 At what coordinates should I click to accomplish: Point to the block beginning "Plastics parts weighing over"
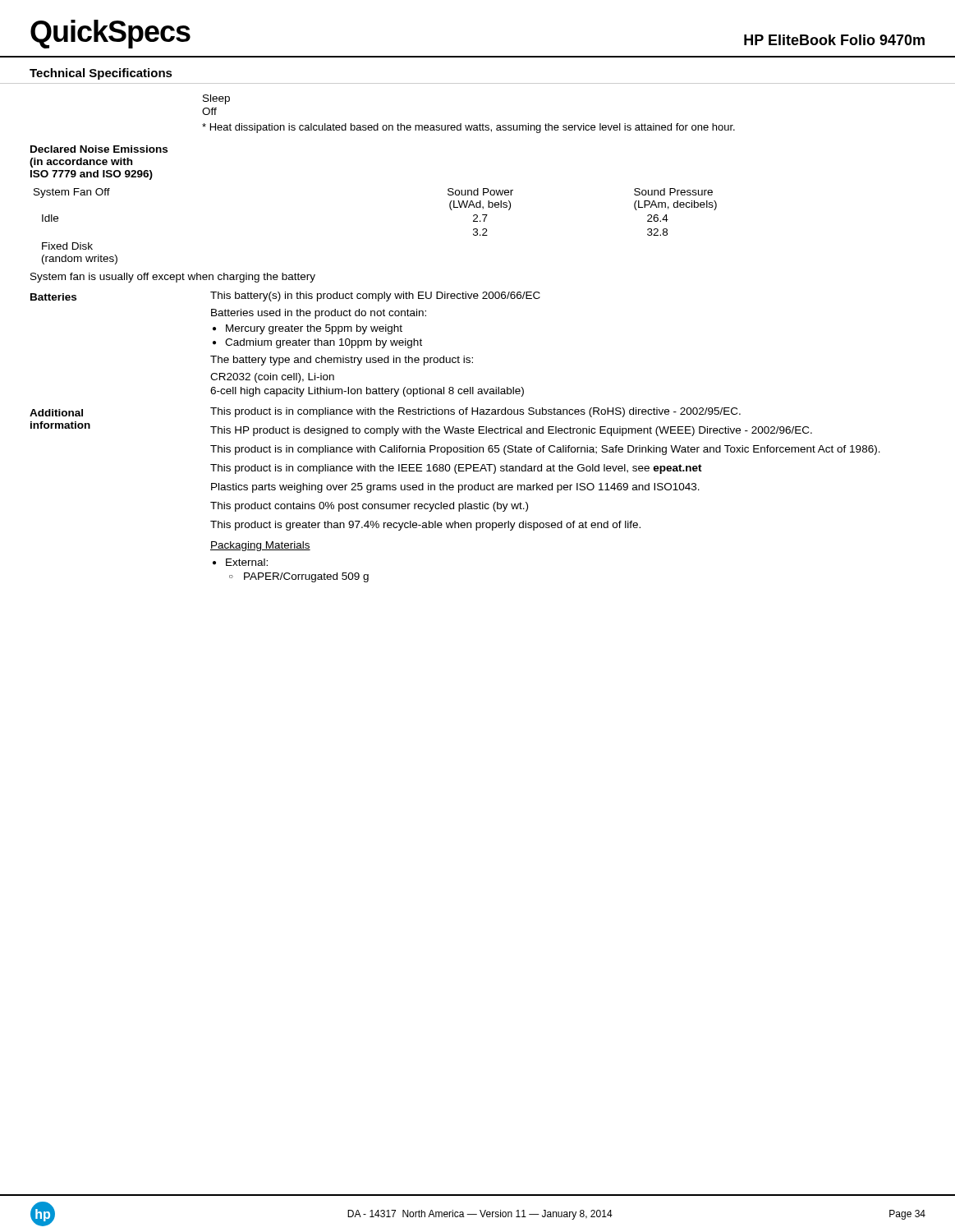[x=455, y=487]
